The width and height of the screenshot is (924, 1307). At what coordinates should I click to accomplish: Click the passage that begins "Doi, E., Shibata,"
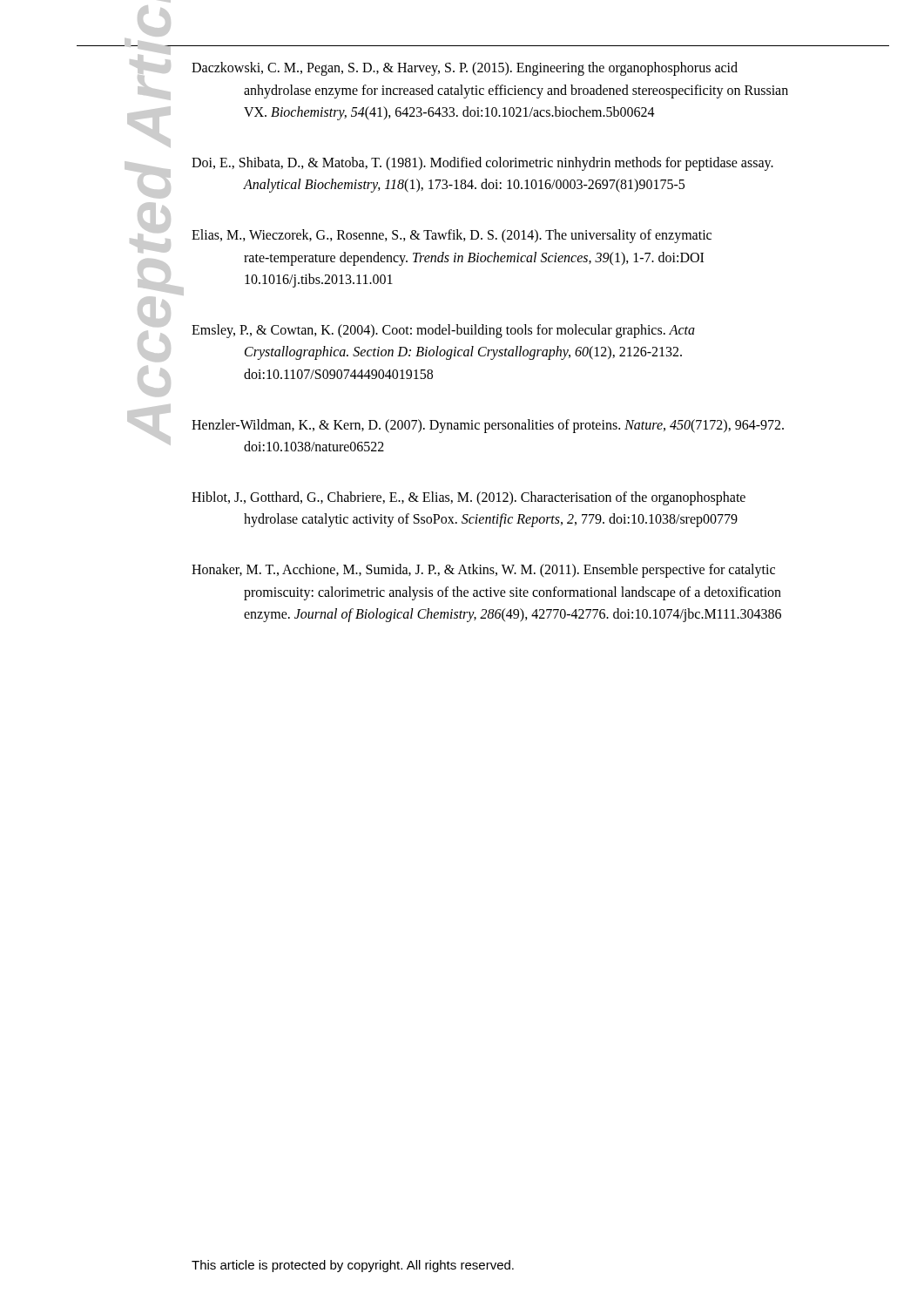pos(532,174)
